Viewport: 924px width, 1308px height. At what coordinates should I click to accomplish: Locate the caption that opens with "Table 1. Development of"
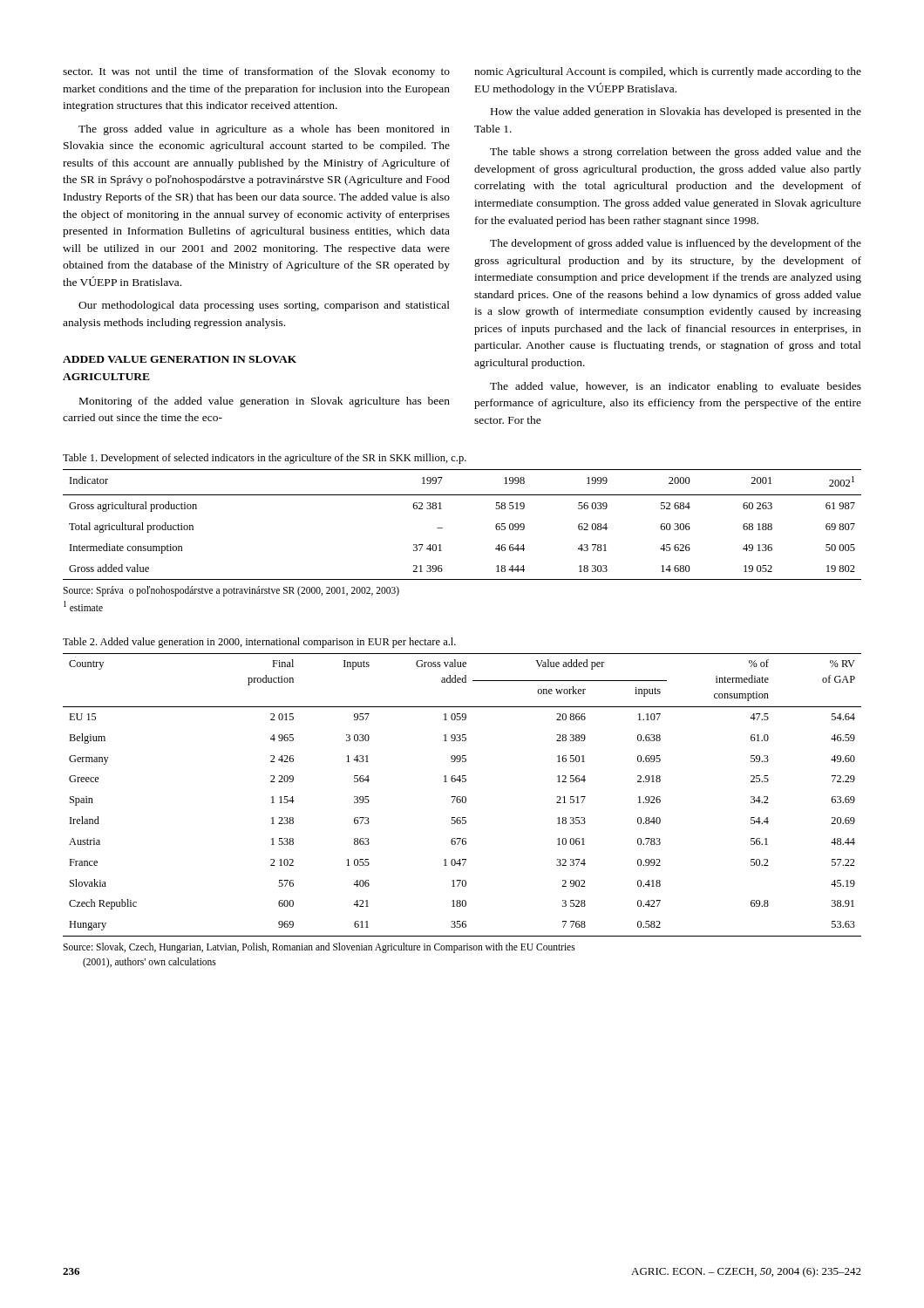click(x=265, y=458)
